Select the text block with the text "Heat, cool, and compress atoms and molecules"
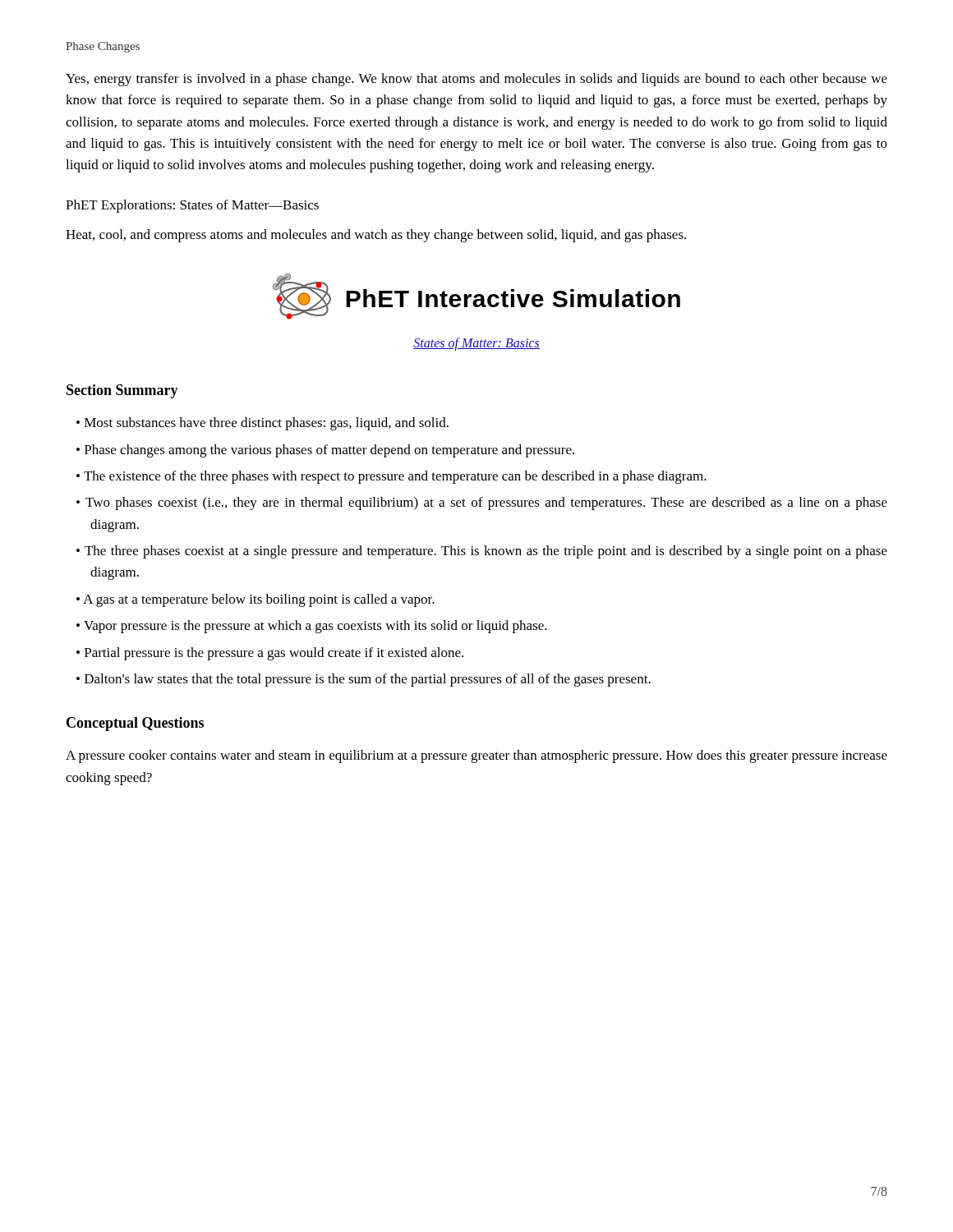Image resolution: width=953 pixels, height=1232 pixels. [x=376, y=235]
